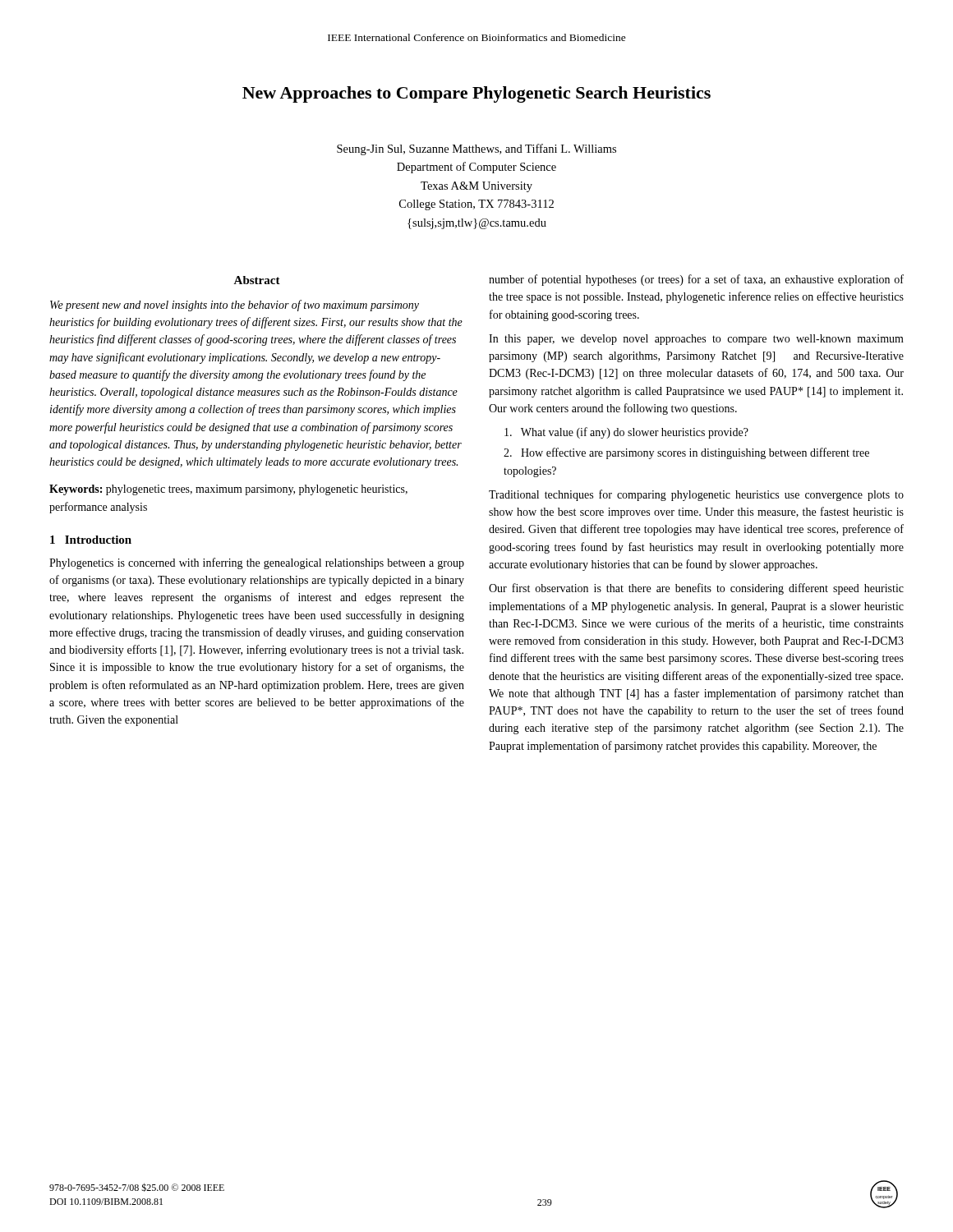This screenshot has width=953, height=1232.
Task: Locate the block starting "Seung-Jin Sul, Suzanne Matthews,"
Action: [476, 186]
